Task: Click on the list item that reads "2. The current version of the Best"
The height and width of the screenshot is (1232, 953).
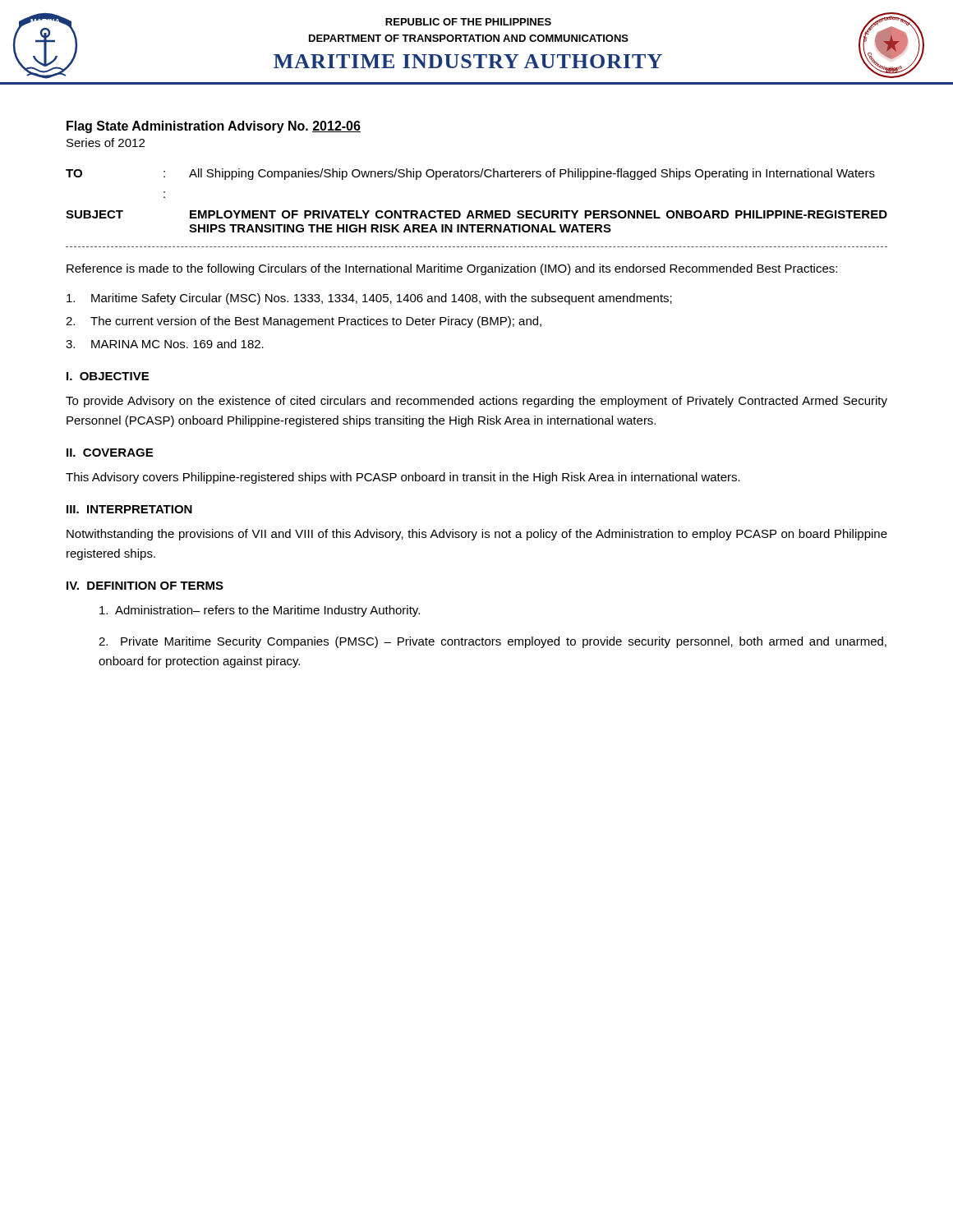Action: [x=476, y=321]
